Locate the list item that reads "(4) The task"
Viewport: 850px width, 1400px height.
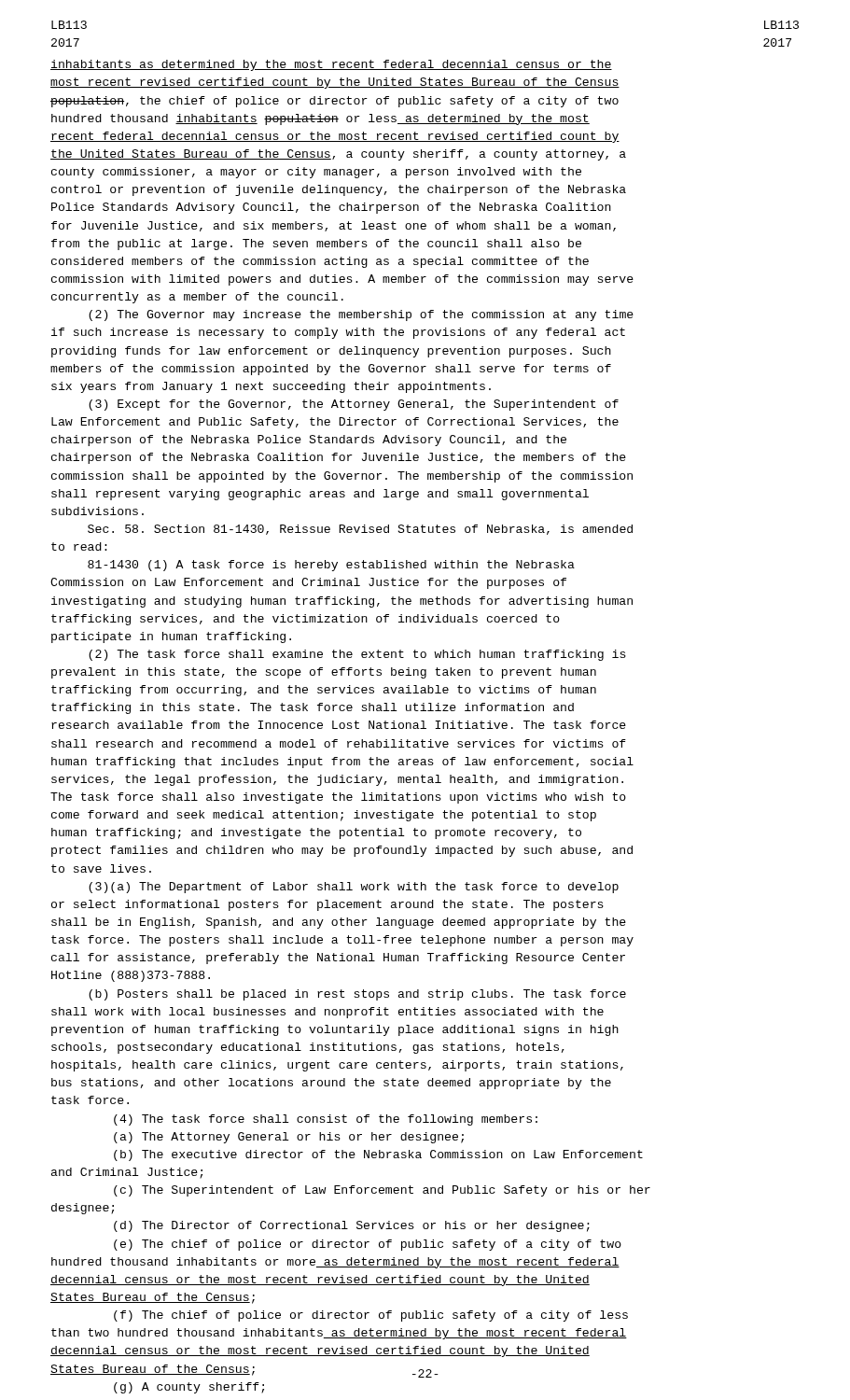coord(425,1119)
